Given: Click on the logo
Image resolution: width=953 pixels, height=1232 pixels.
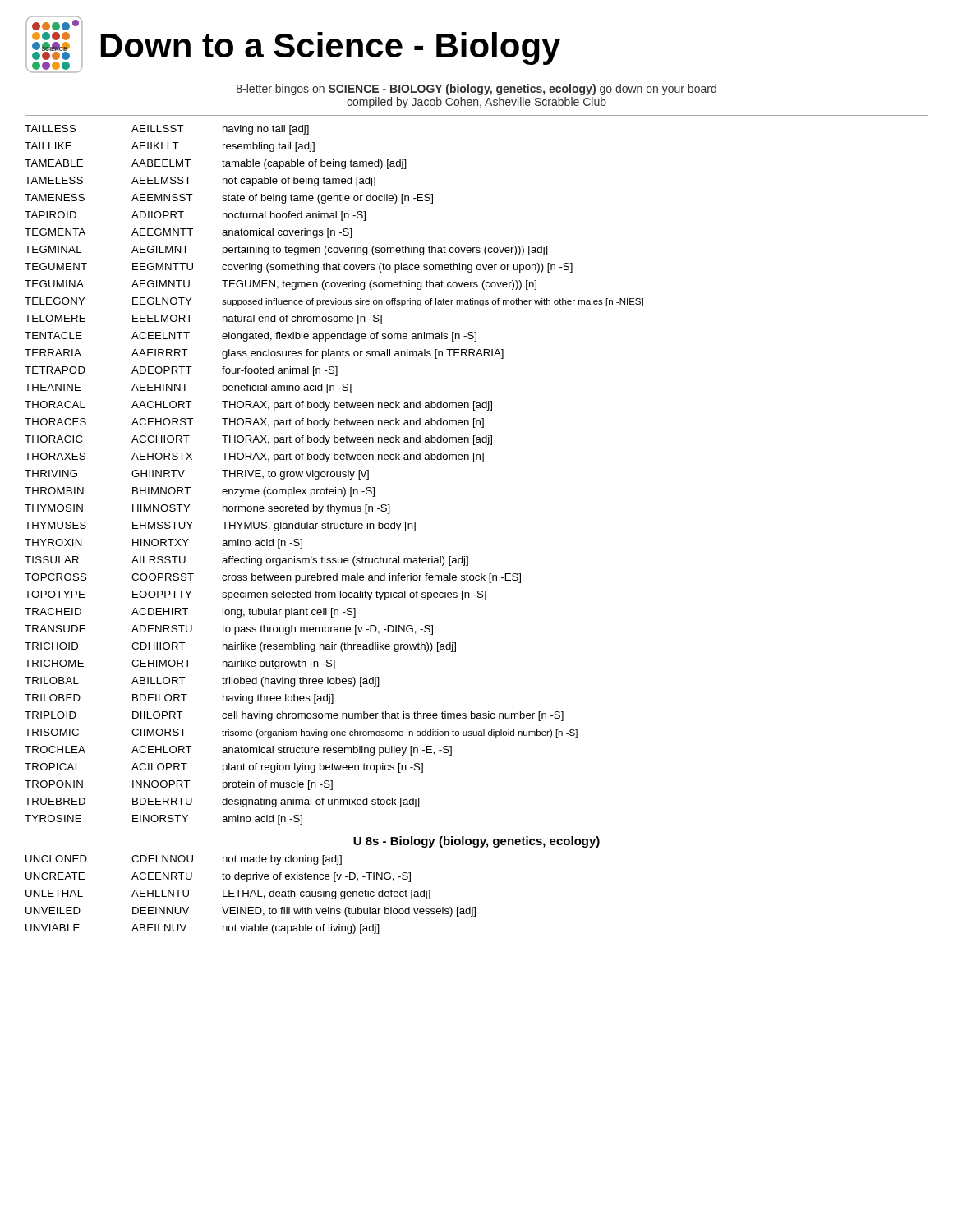Looking at the screenshot, I should pyautogui.click(x=54, y=46).
